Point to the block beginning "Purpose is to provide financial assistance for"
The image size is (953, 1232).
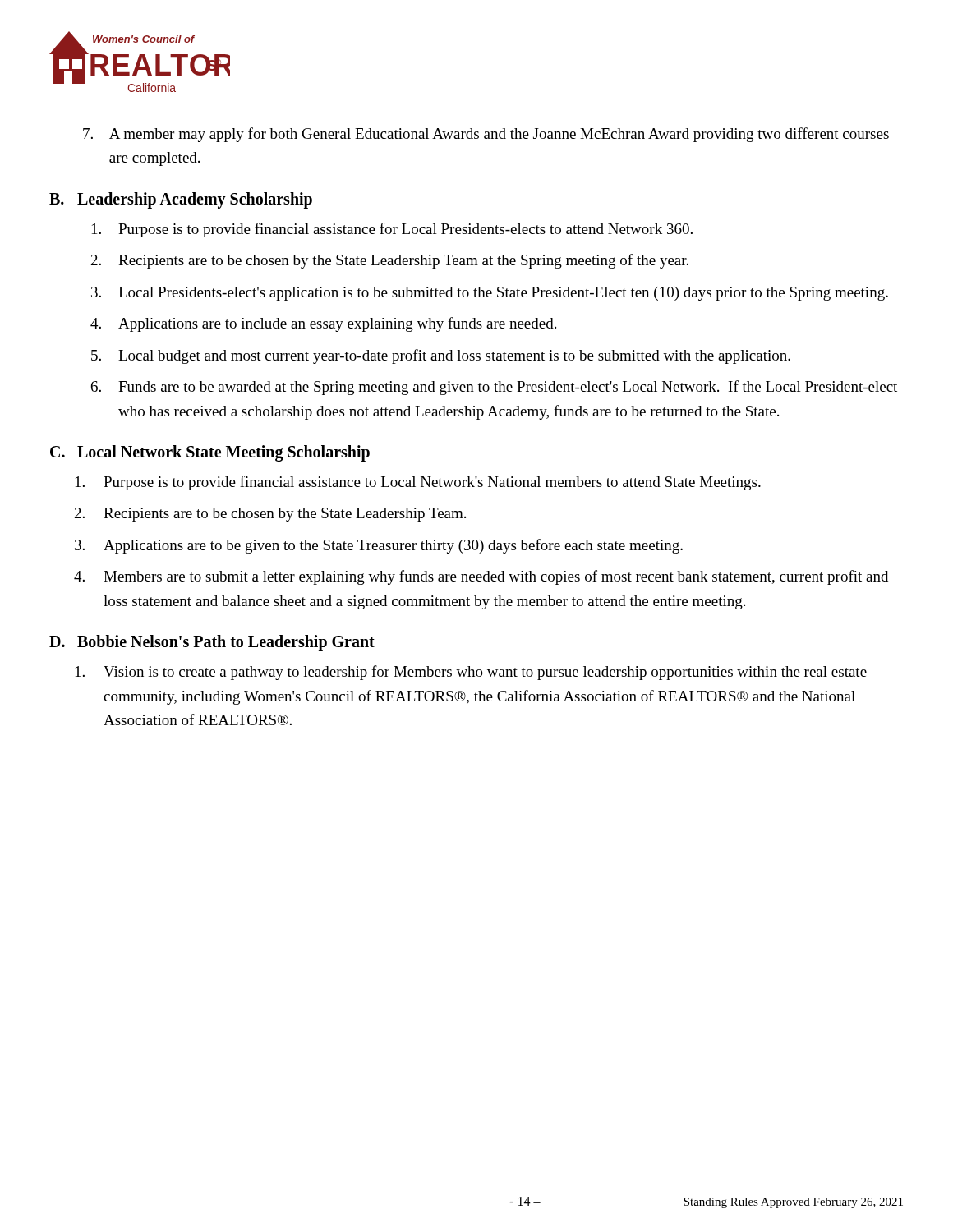pyautogui.click(x=497, y=229)
